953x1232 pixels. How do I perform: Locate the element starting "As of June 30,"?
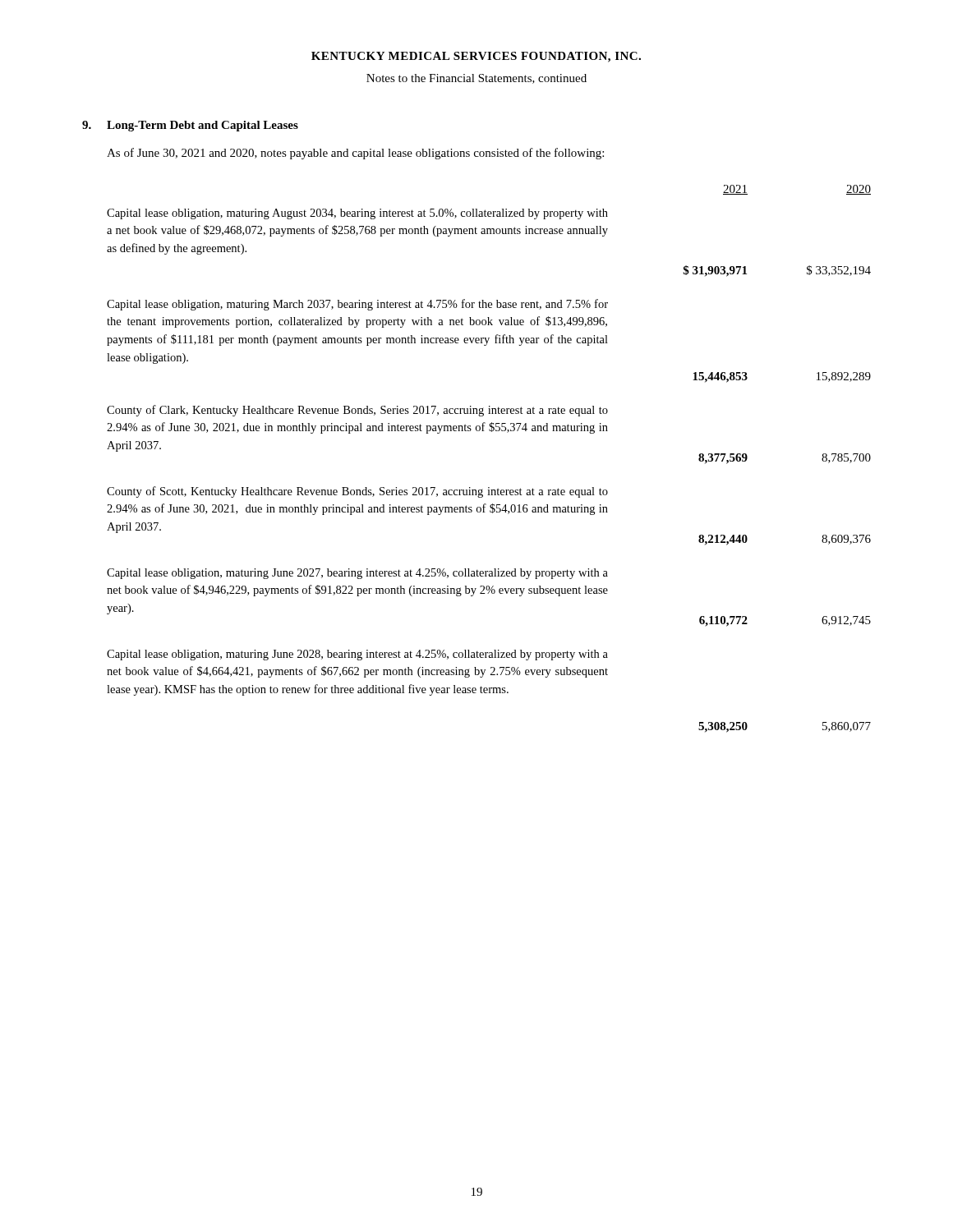(356, 153)
